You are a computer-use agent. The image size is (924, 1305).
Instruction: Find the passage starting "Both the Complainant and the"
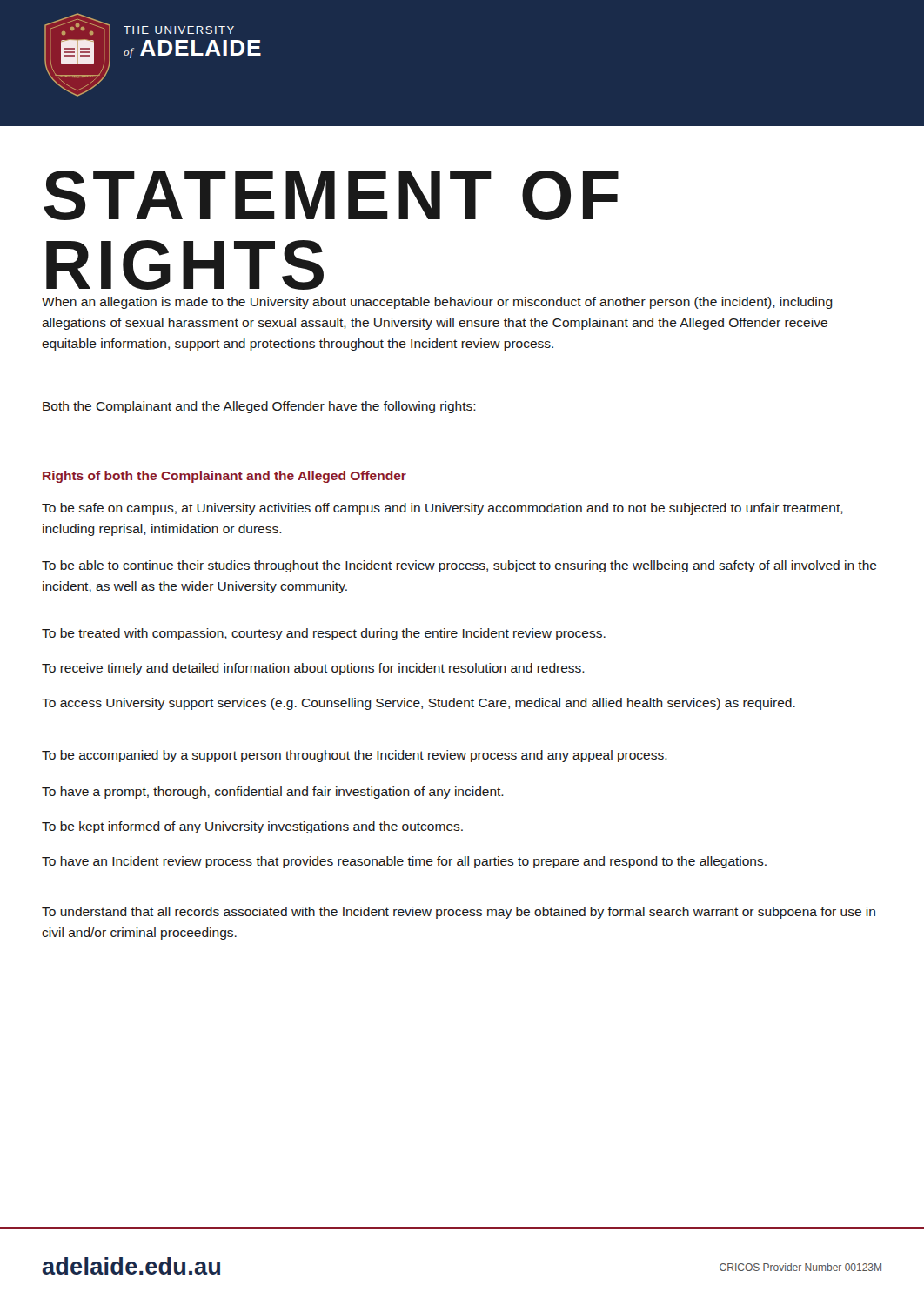(x=462, y=406)
